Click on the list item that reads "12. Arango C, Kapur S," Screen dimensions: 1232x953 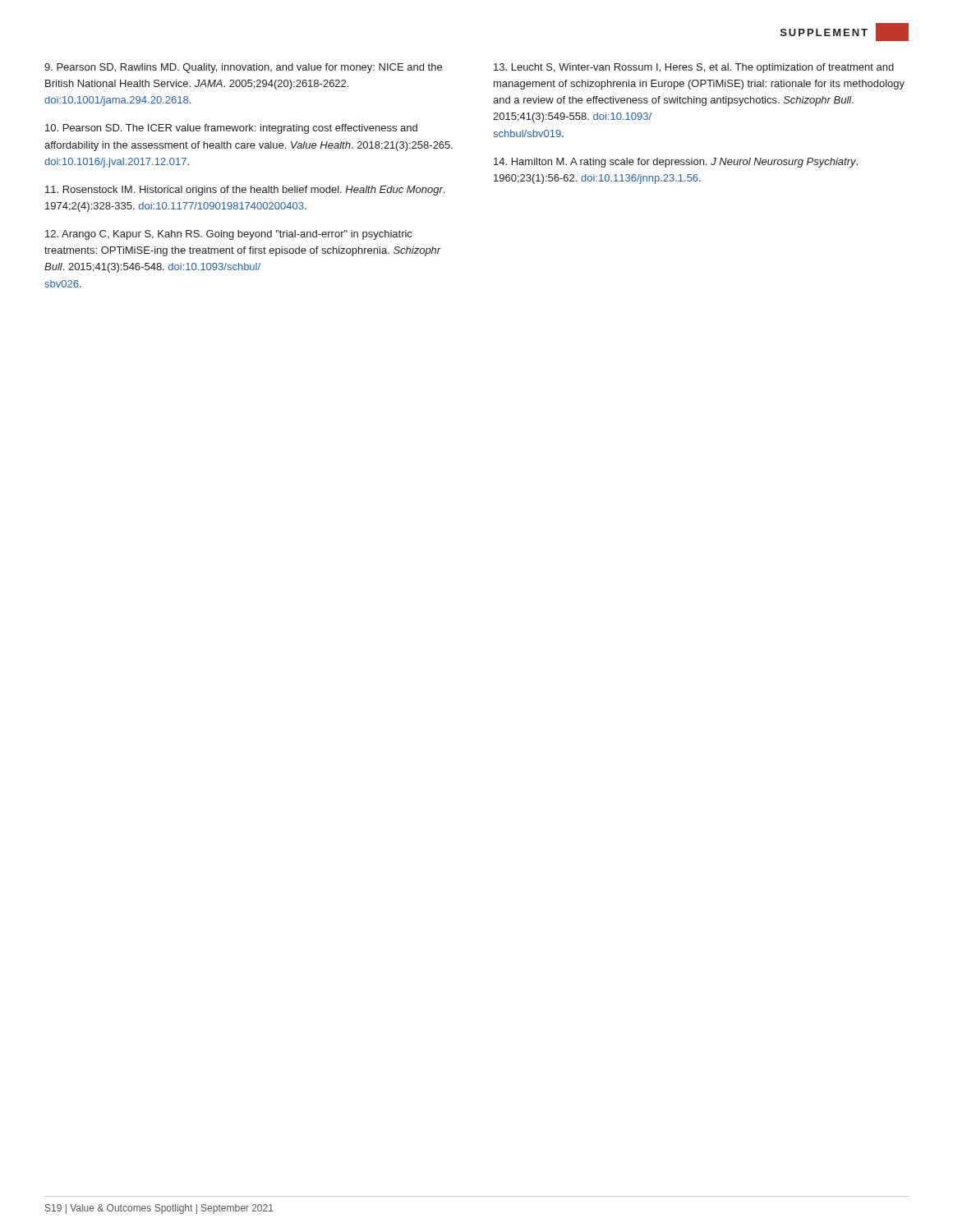(242, 259)
